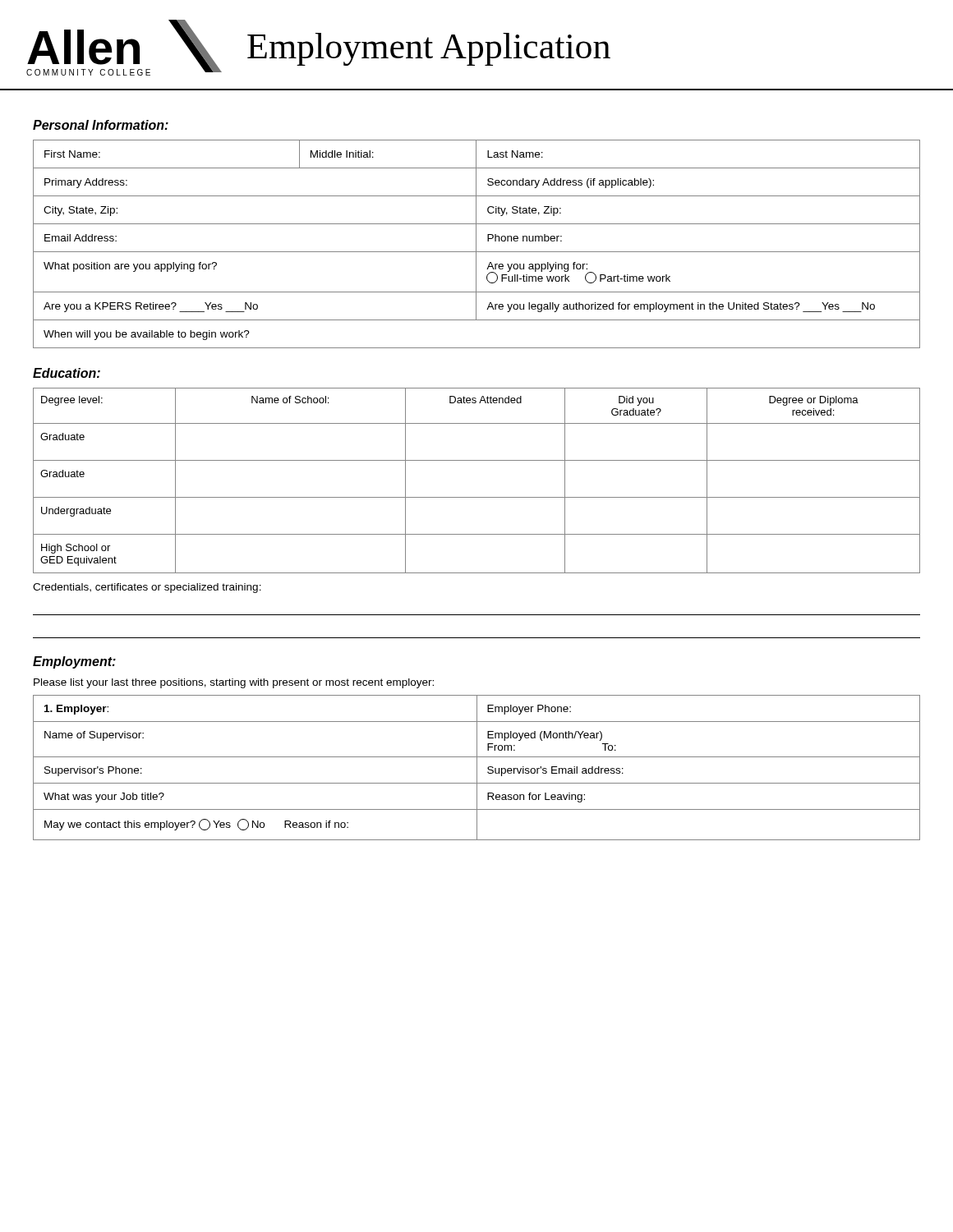Locate the text block that reads "Please list your last three positions, starting"
The height and width of the screenshot is (1232, 953).
click(234, 683)
